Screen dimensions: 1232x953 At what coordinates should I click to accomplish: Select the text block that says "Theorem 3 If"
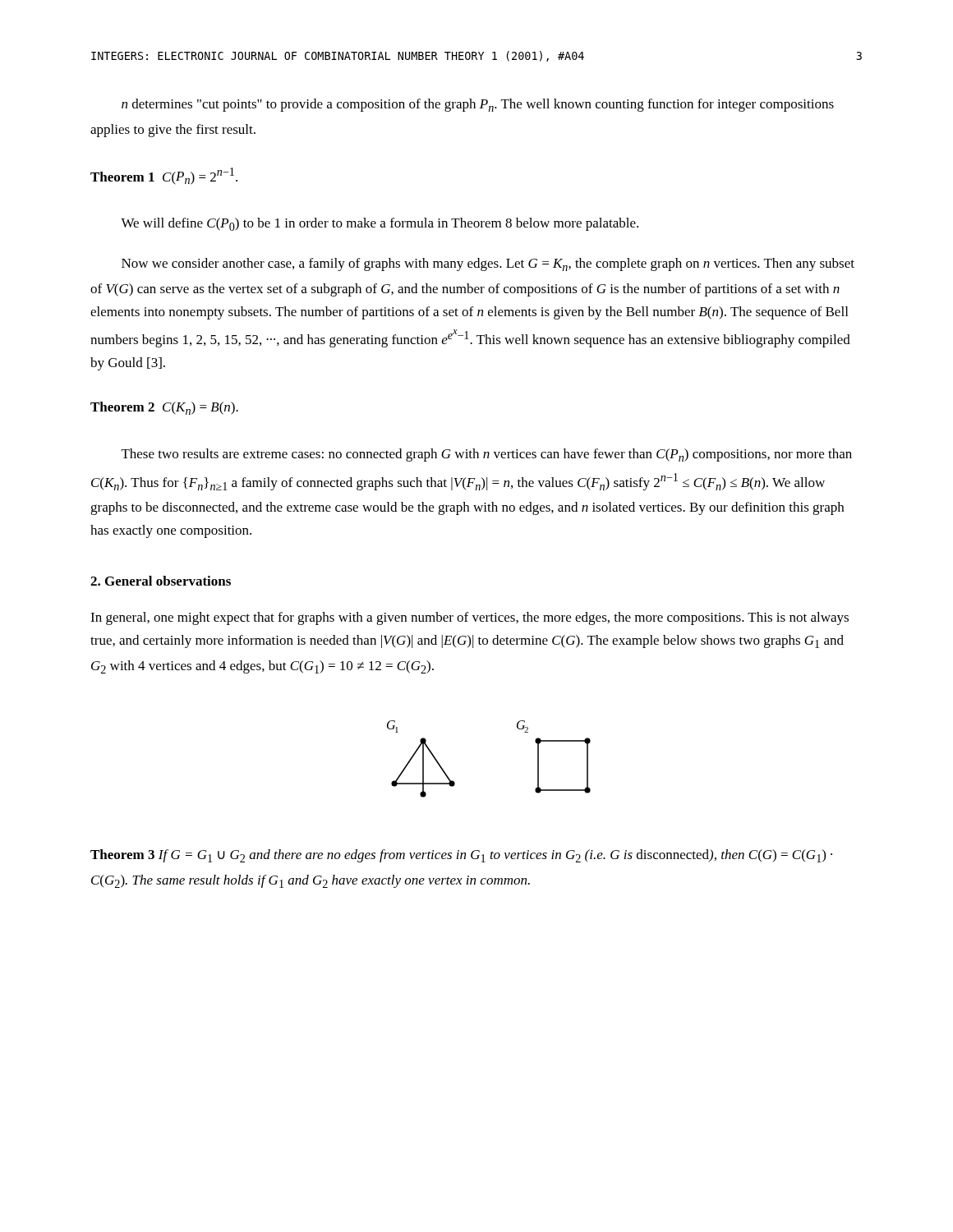[462, 869]
